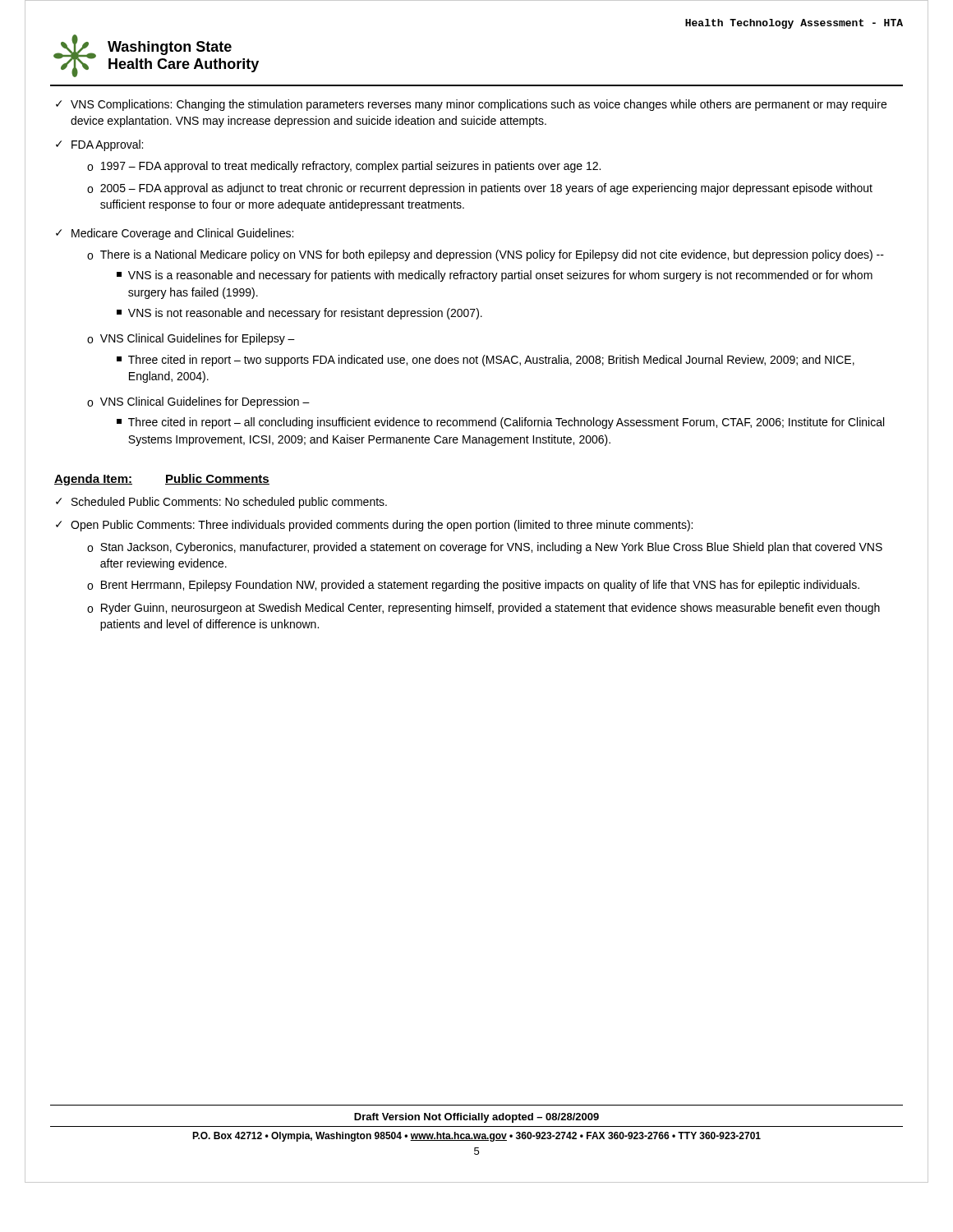Image resolution: width=953 pixels, height=1232 pixels.
Task: Click on the list item with the text "✓ FDA Approval: o"
Action: (479, 177)
